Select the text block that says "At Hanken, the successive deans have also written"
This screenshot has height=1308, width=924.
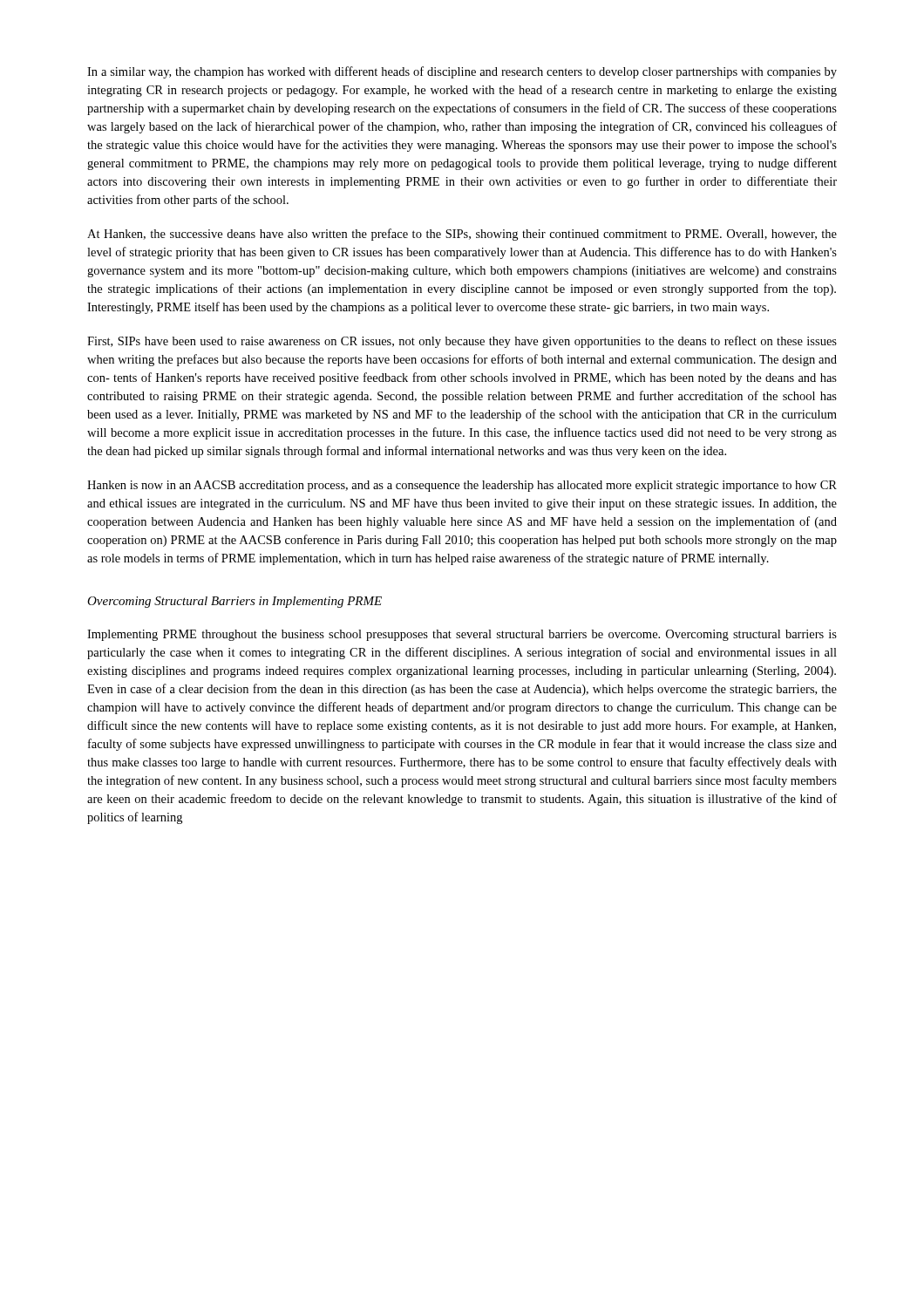click(462, 270)
